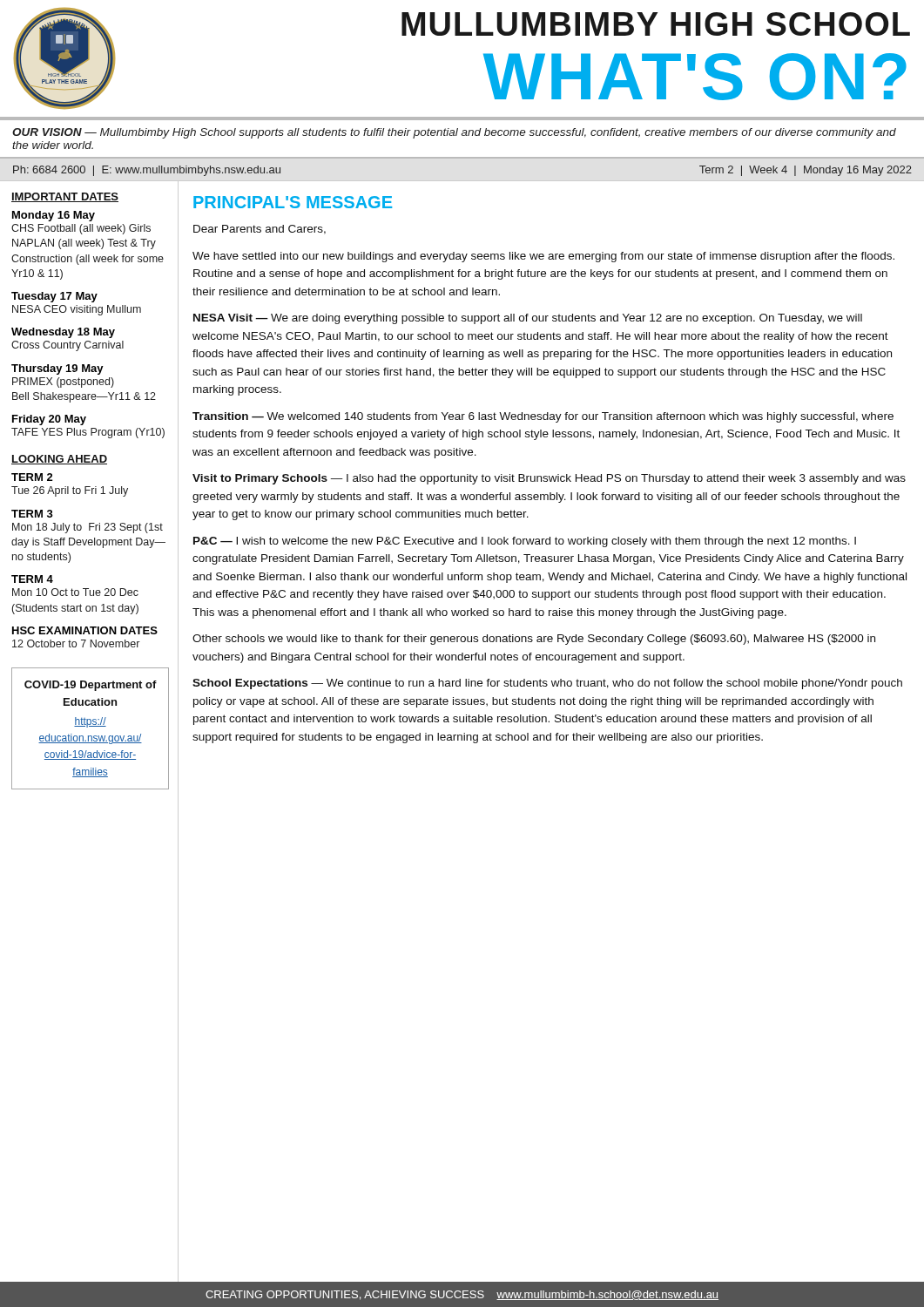
Task: Point to the block beginning "School Expectations — We continue to run a"
Action: [548, 710]
